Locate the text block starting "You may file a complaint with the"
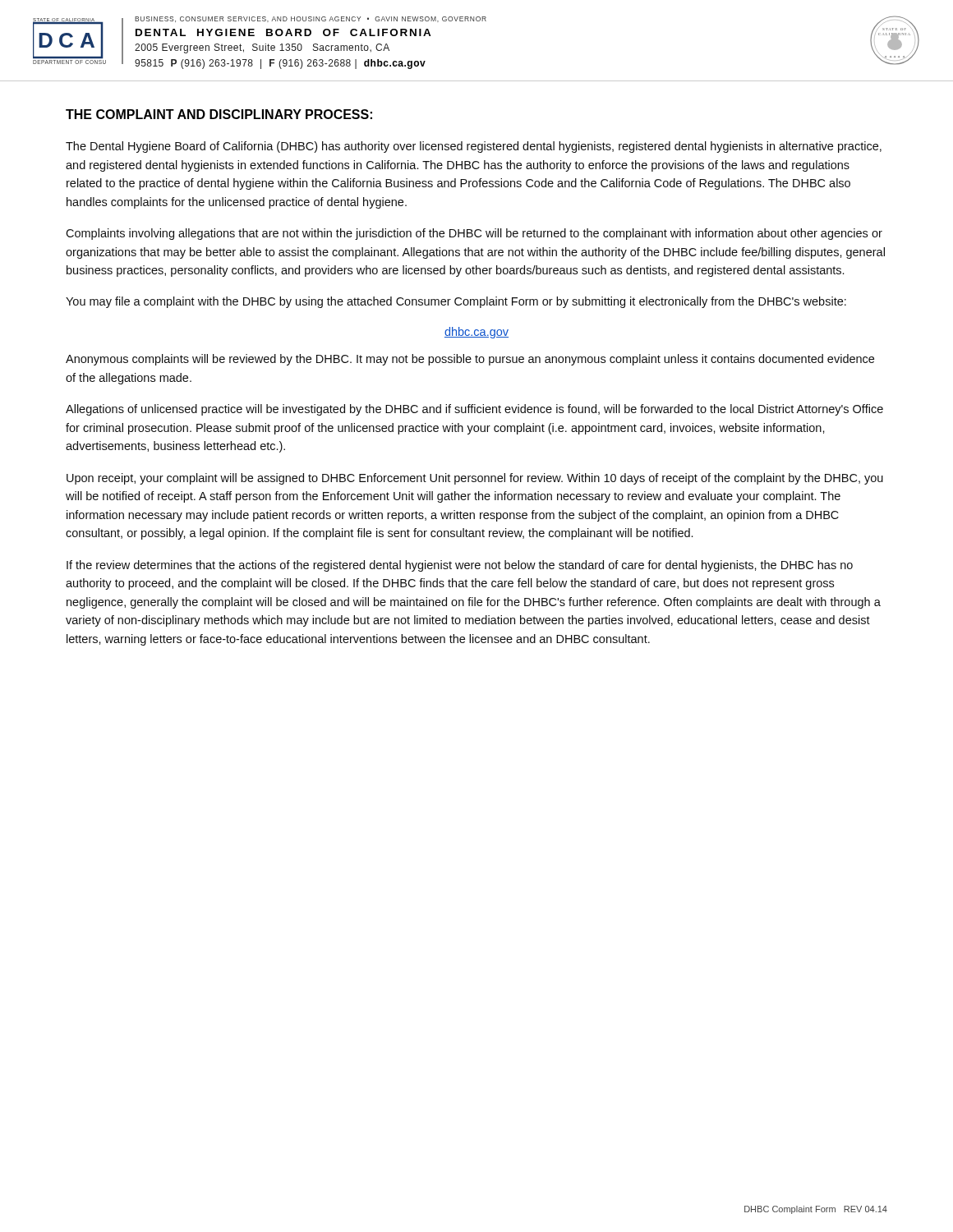 point(476,302)
